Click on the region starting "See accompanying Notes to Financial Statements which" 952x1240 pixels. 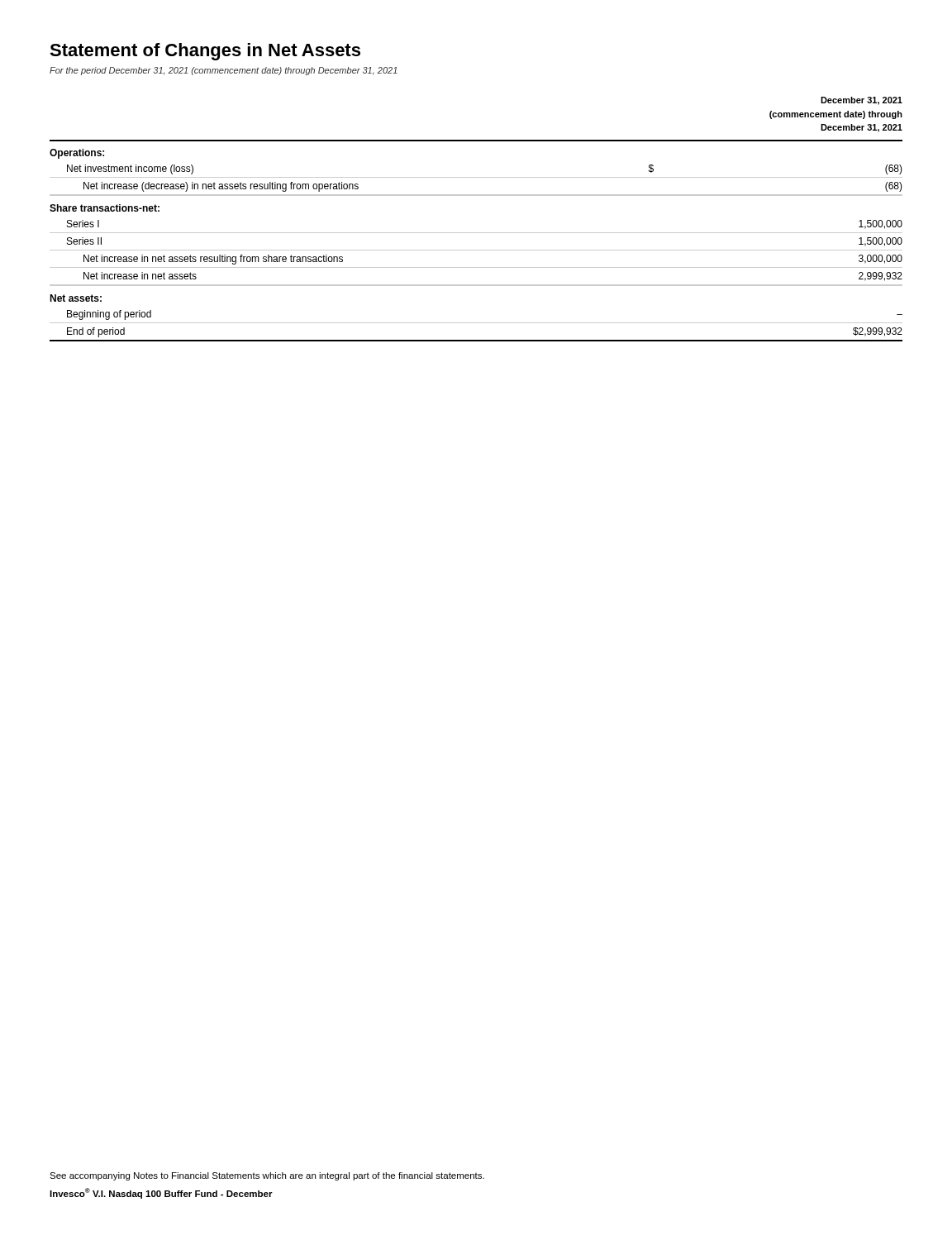(x=267, y=1176)
